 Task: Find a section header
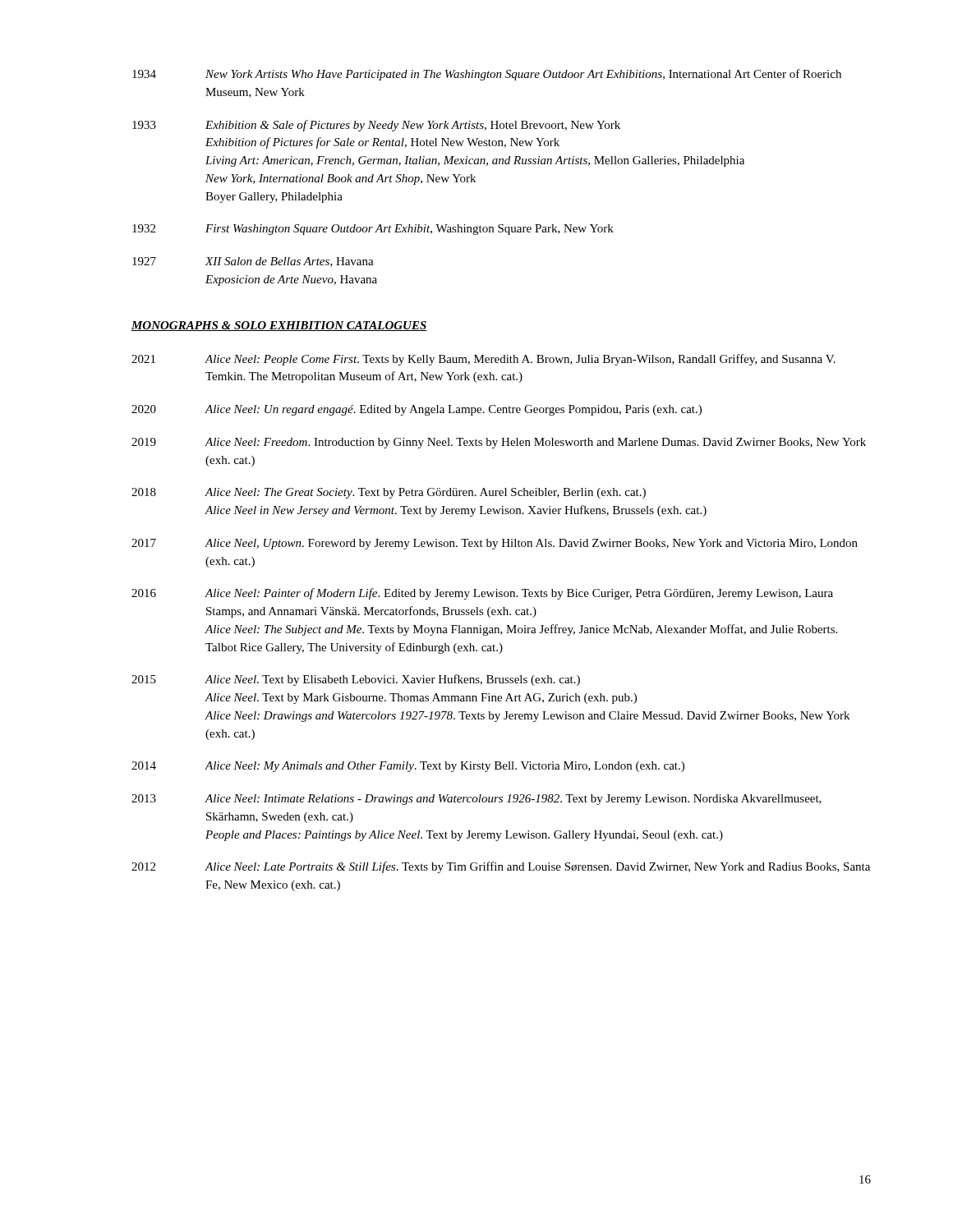pyautogui.click(x=279, y=325)
